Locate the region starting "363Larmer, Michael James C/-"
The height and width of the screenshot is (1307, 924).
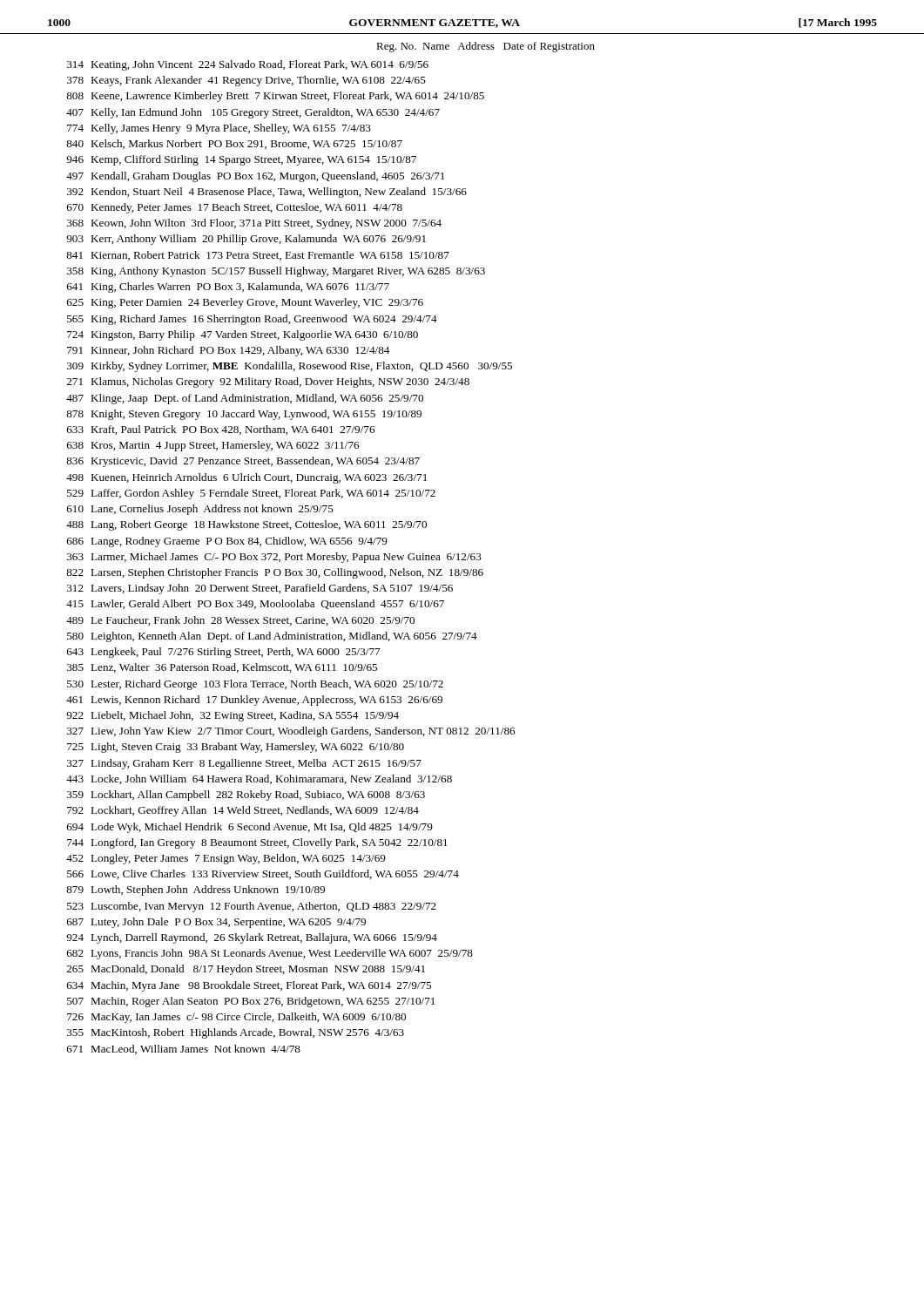(x=462, y=557)
